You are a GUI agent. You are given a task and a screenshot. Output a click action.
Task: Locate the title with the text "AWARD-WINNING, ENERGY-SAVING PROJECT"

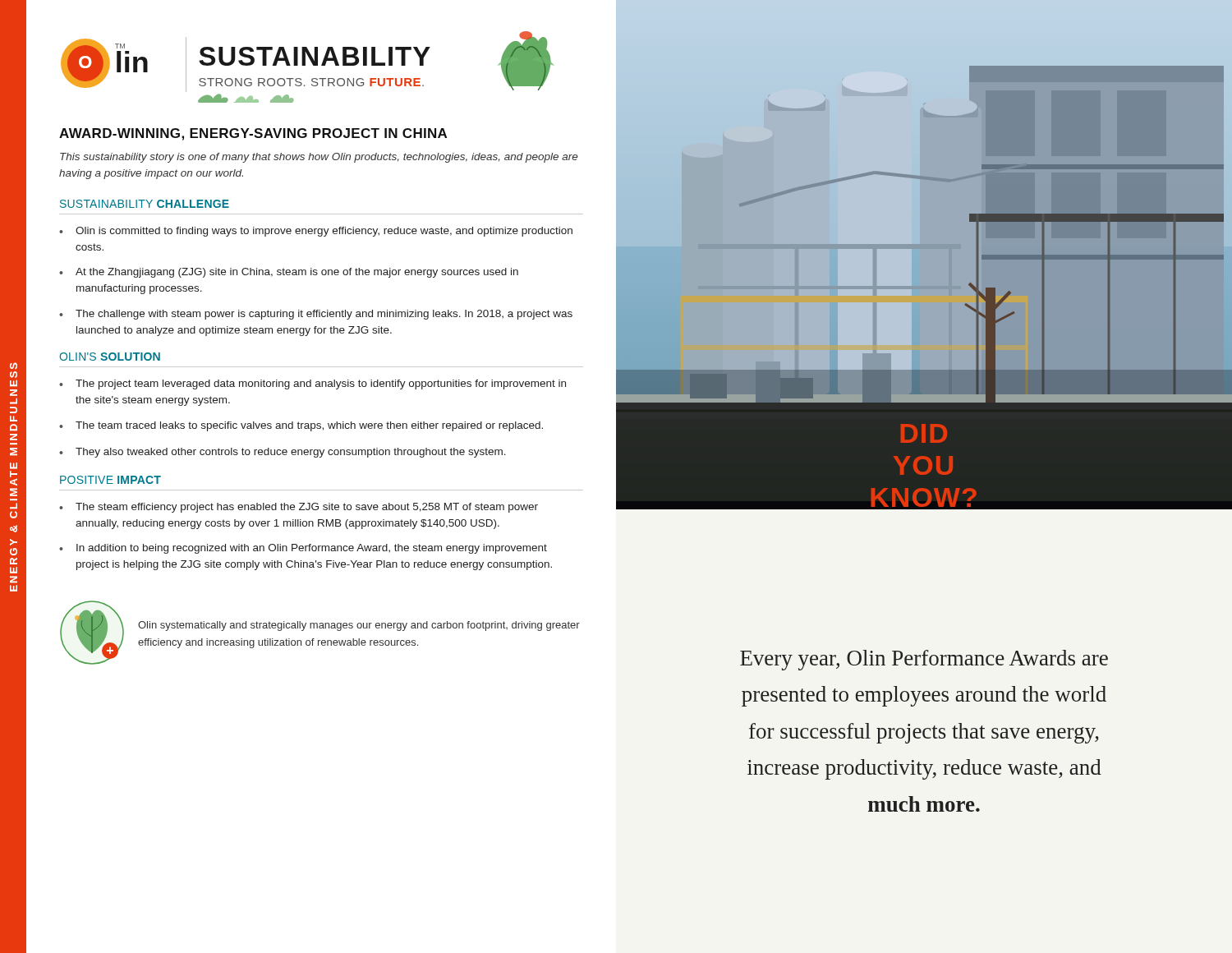(x=253, y=134)
